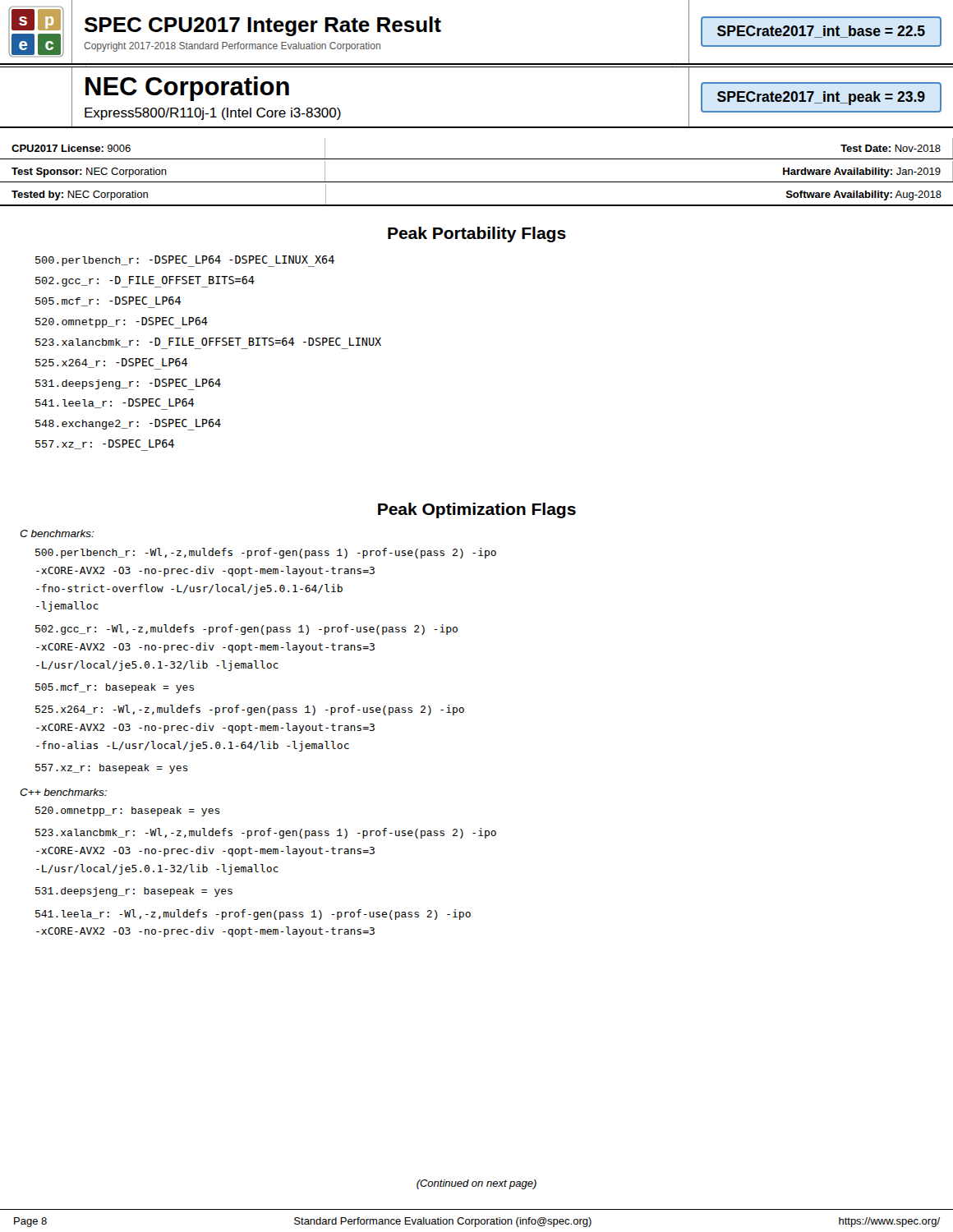This screenshot has height=1232, width=953.
Task: Find the passage starting "531.deepsjeng_r: -DSPEC_LP64"
Action: (128, 383)
